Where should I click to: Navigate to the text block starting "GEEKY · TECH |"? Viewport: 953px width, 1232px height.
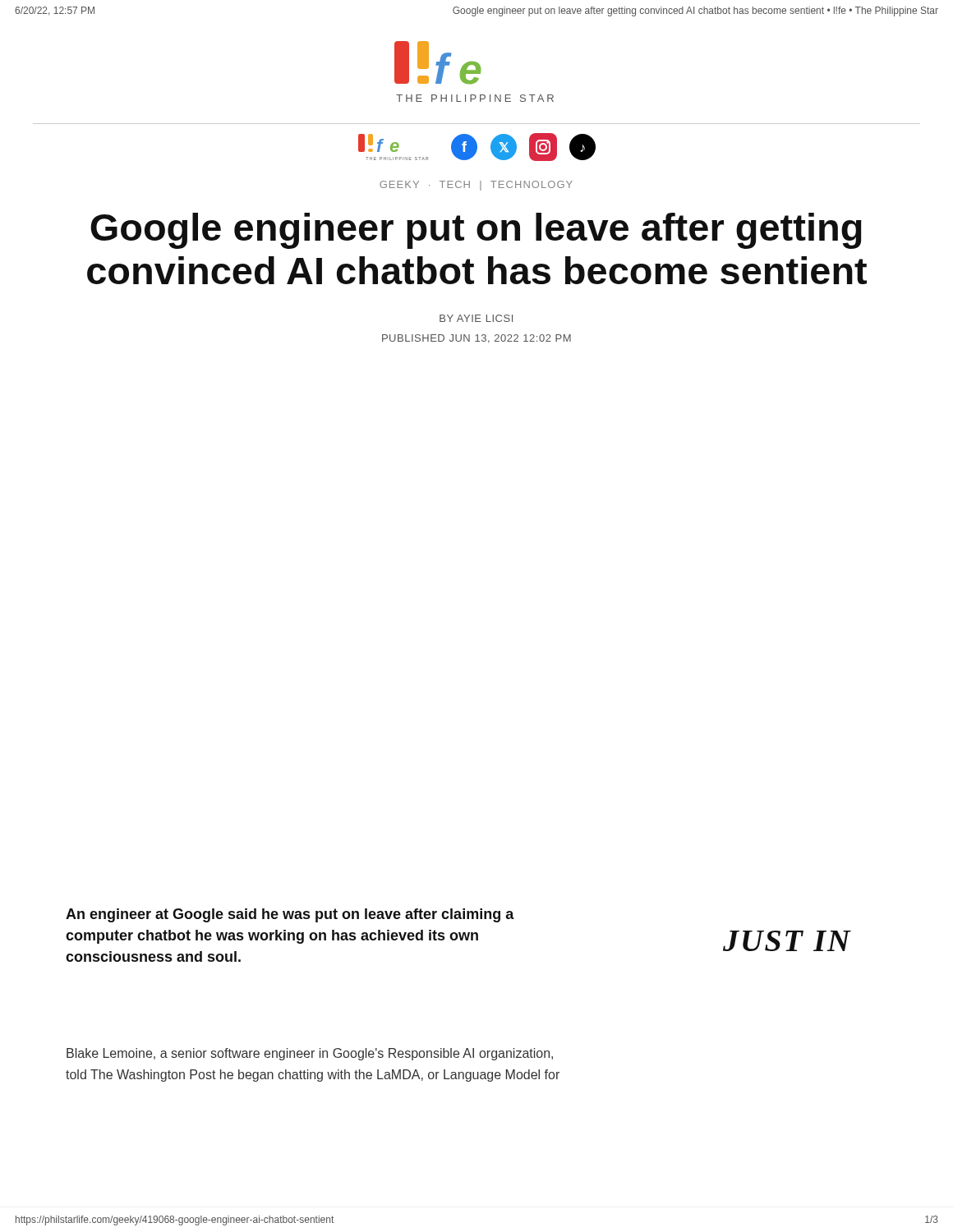click(x=476, y=184)
